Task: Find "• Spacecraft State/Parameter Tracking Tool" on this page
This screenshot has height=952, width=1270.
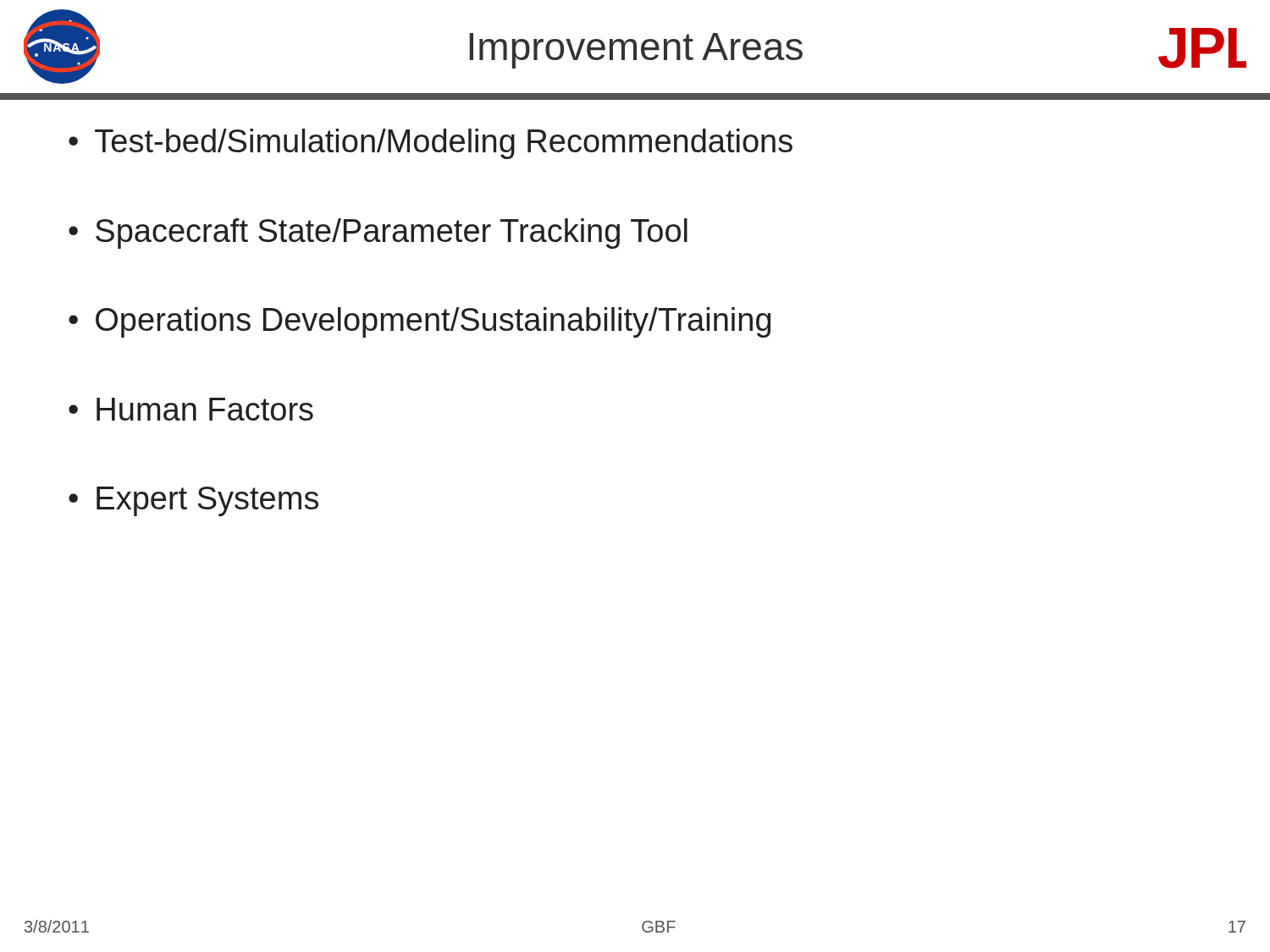Action: pyautogui.click(x=378, y=231)
